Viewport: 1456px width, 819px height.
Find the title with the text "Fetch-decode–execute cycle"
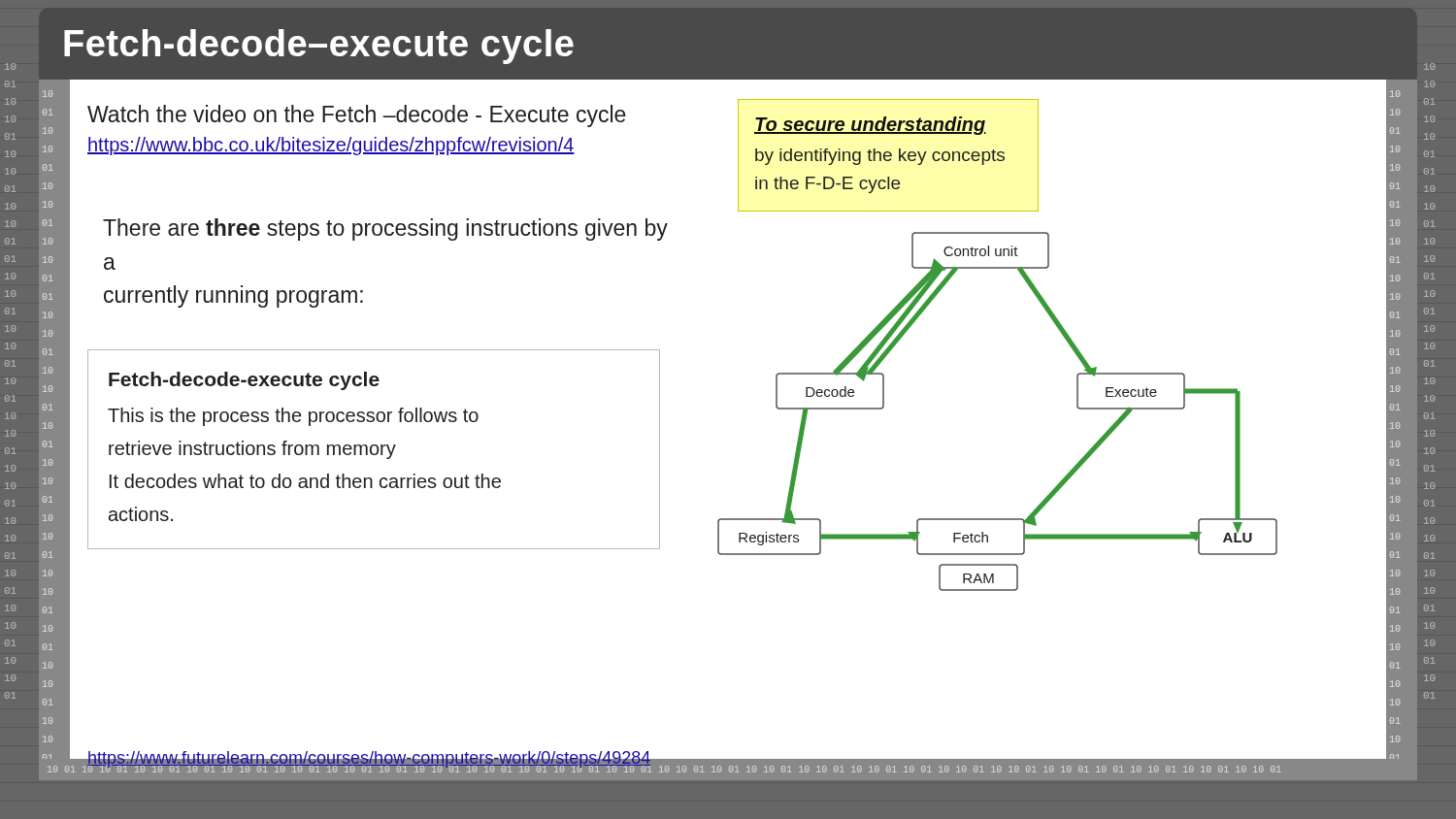click(319, 44)
